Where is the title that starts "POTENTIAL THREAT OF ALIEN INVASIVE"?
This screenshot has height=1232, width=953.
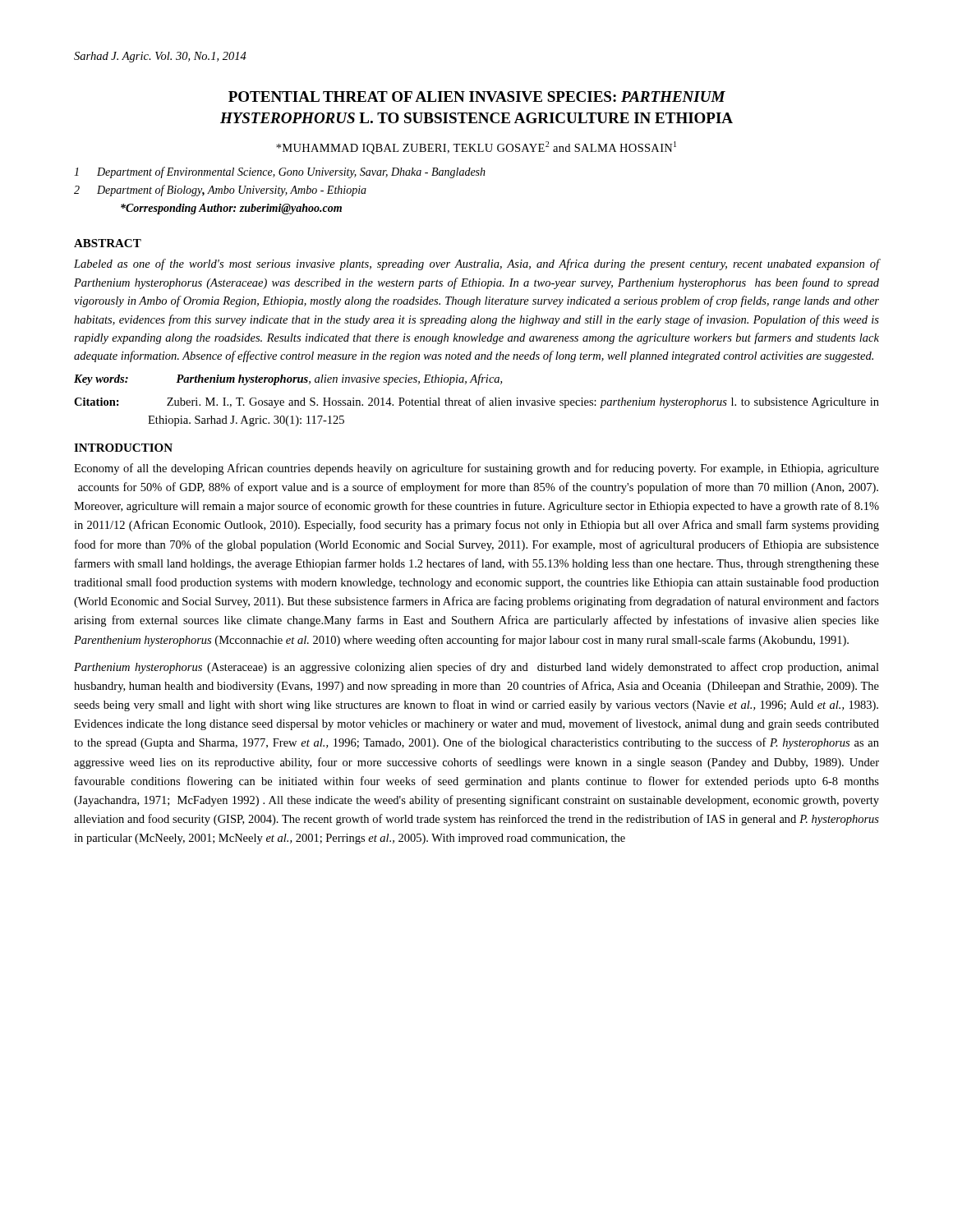[x=476, y=107]
